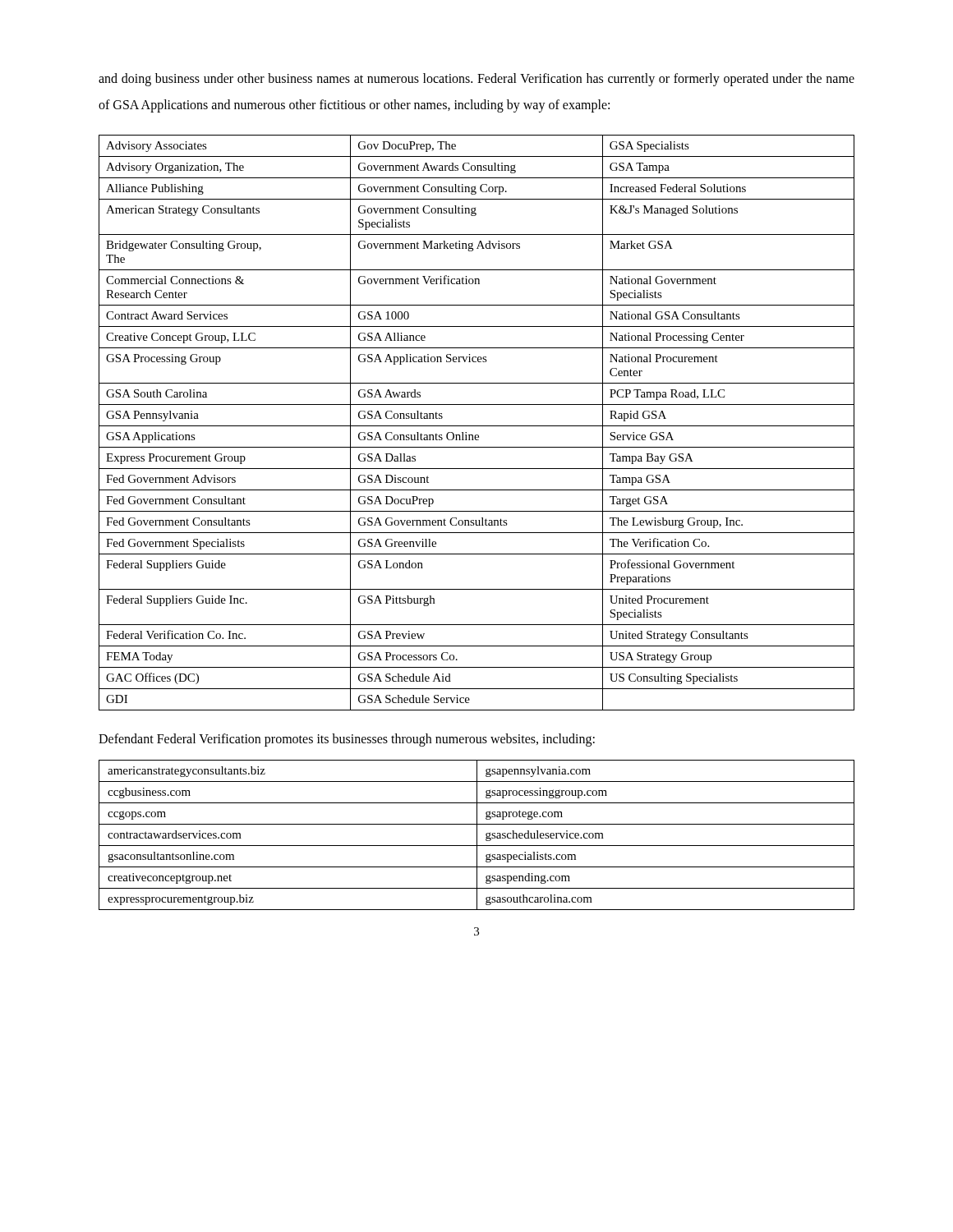Where is the passage that starts "and doing business under other business names"?

(x=476, y=92)
